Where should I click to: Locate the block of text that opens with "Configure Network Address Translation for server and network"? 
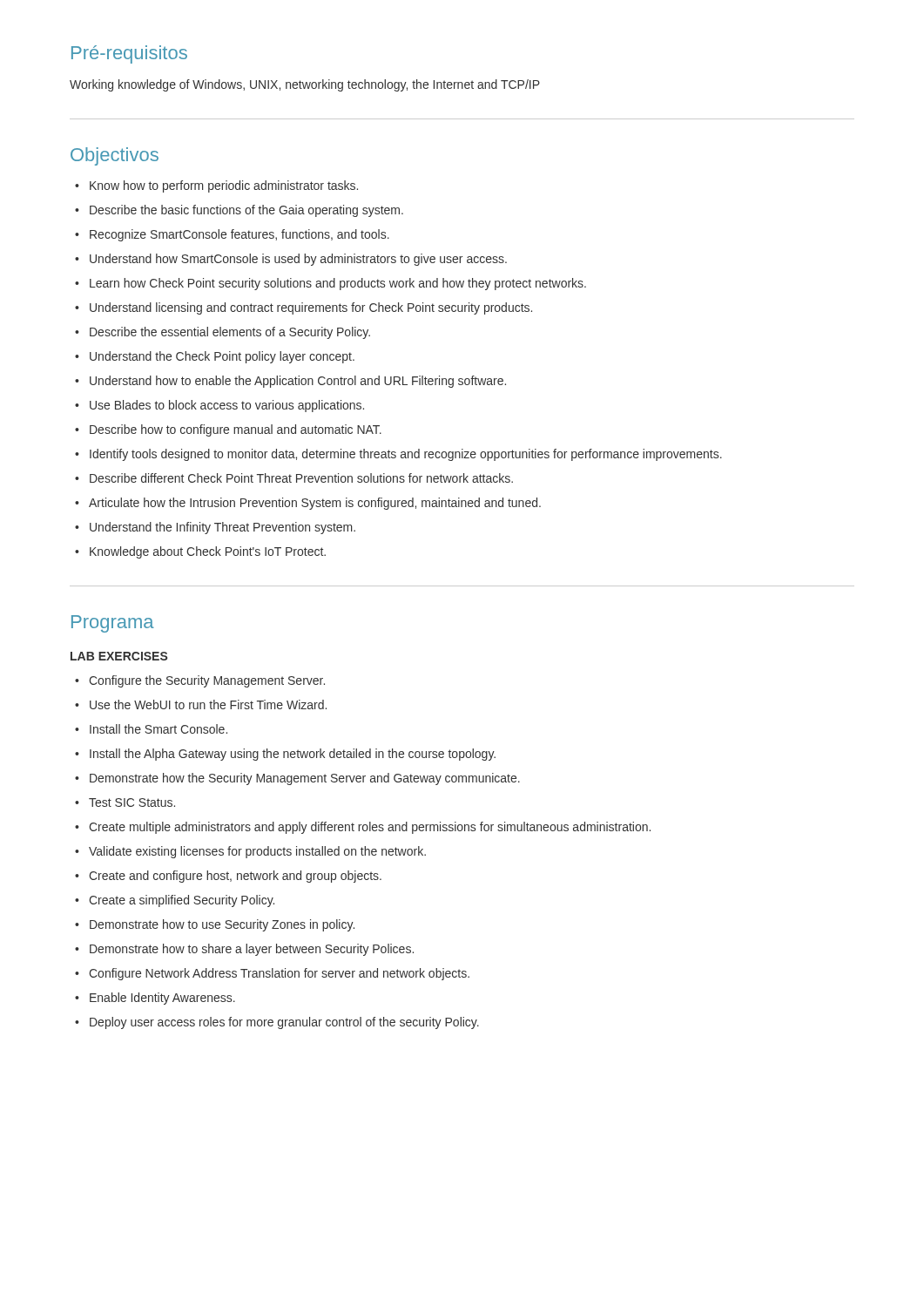point(462,974)
